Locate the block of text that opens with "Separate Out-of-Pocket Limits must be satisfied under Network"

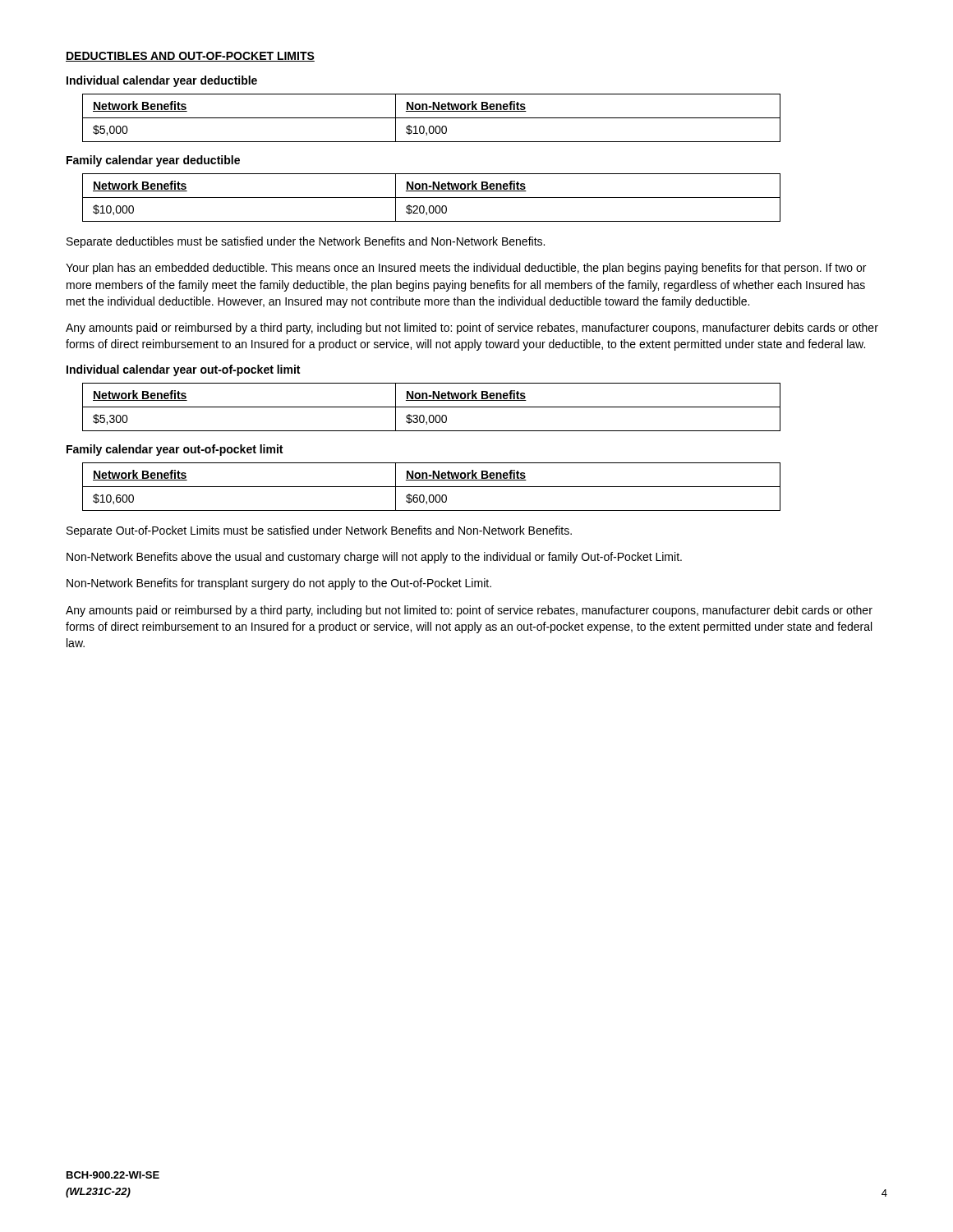319,530
